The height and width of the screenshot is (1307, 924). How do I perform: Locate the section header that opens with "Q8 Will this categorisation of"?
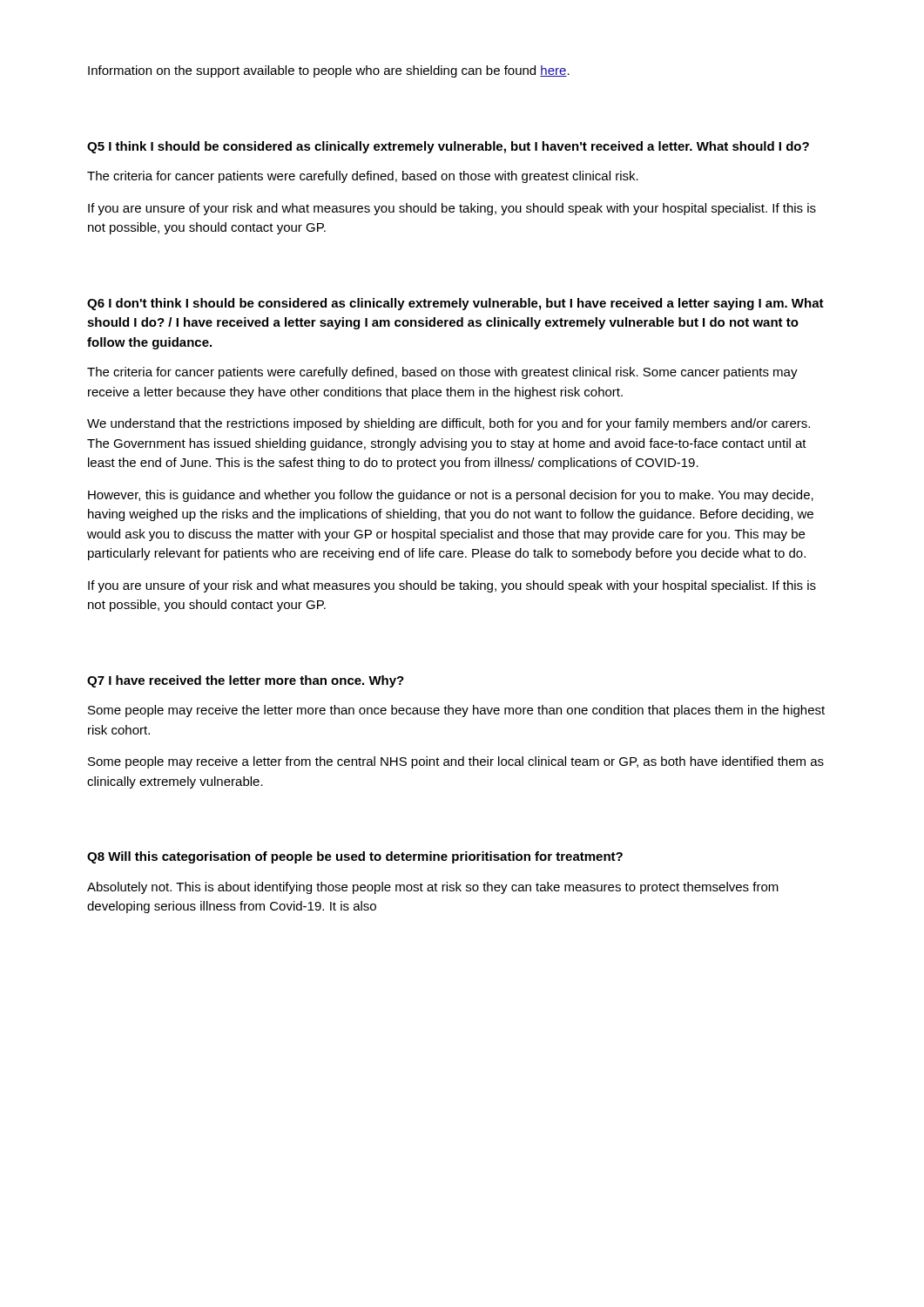355,856
